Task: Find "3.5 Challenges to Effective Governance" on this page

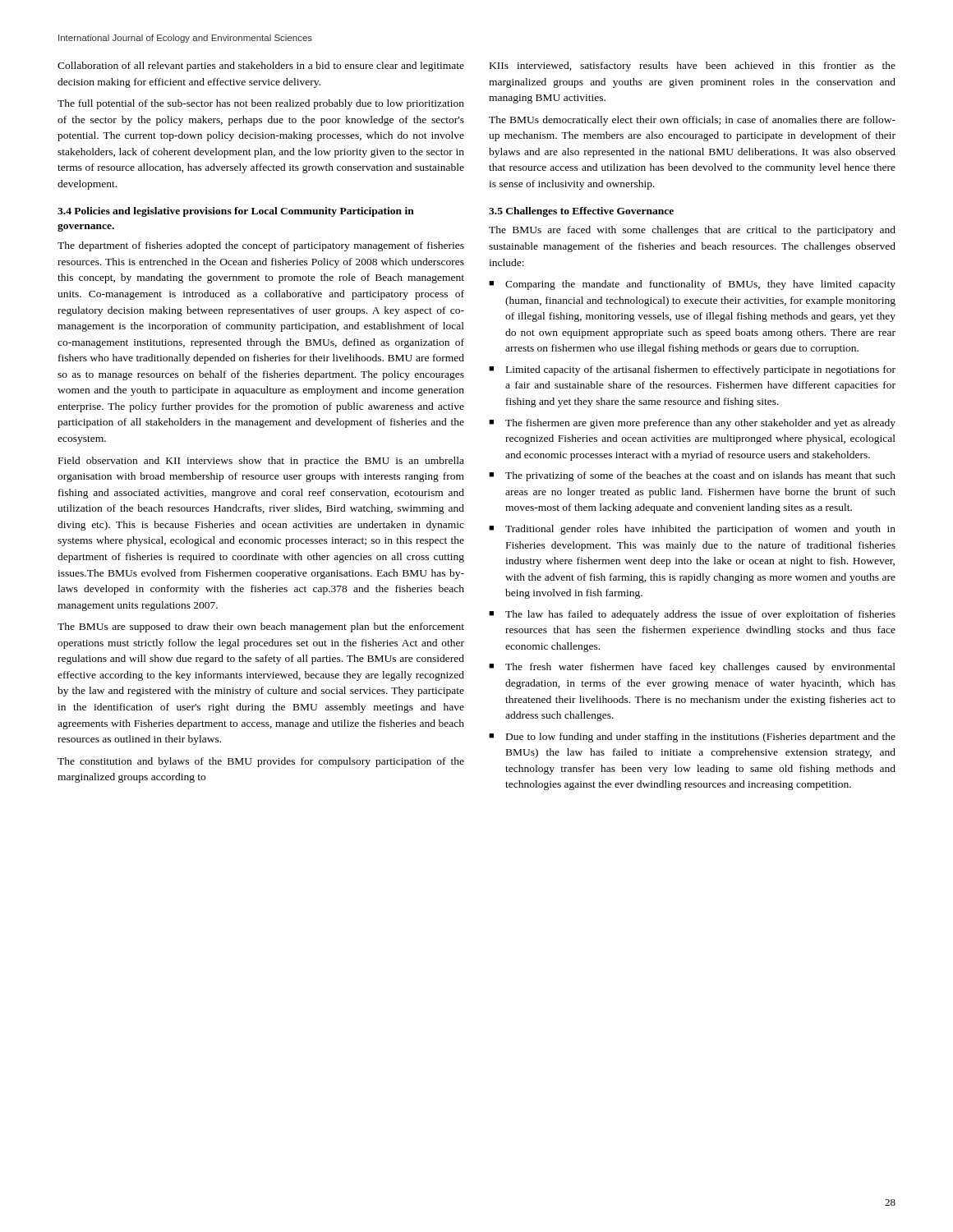Action: tap(581, 210)
